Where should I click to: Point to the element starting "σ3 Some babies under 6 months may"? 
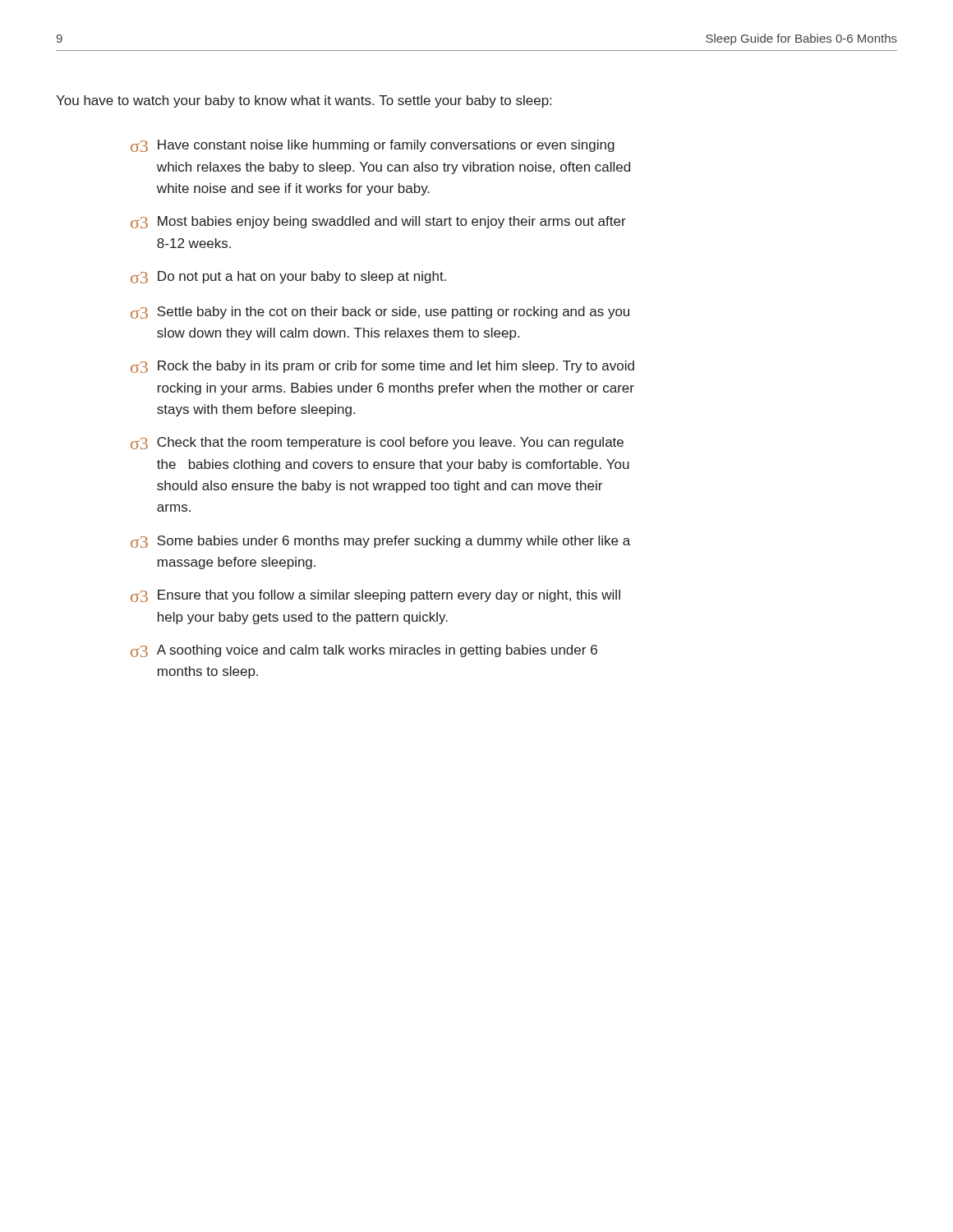[384, 552]
